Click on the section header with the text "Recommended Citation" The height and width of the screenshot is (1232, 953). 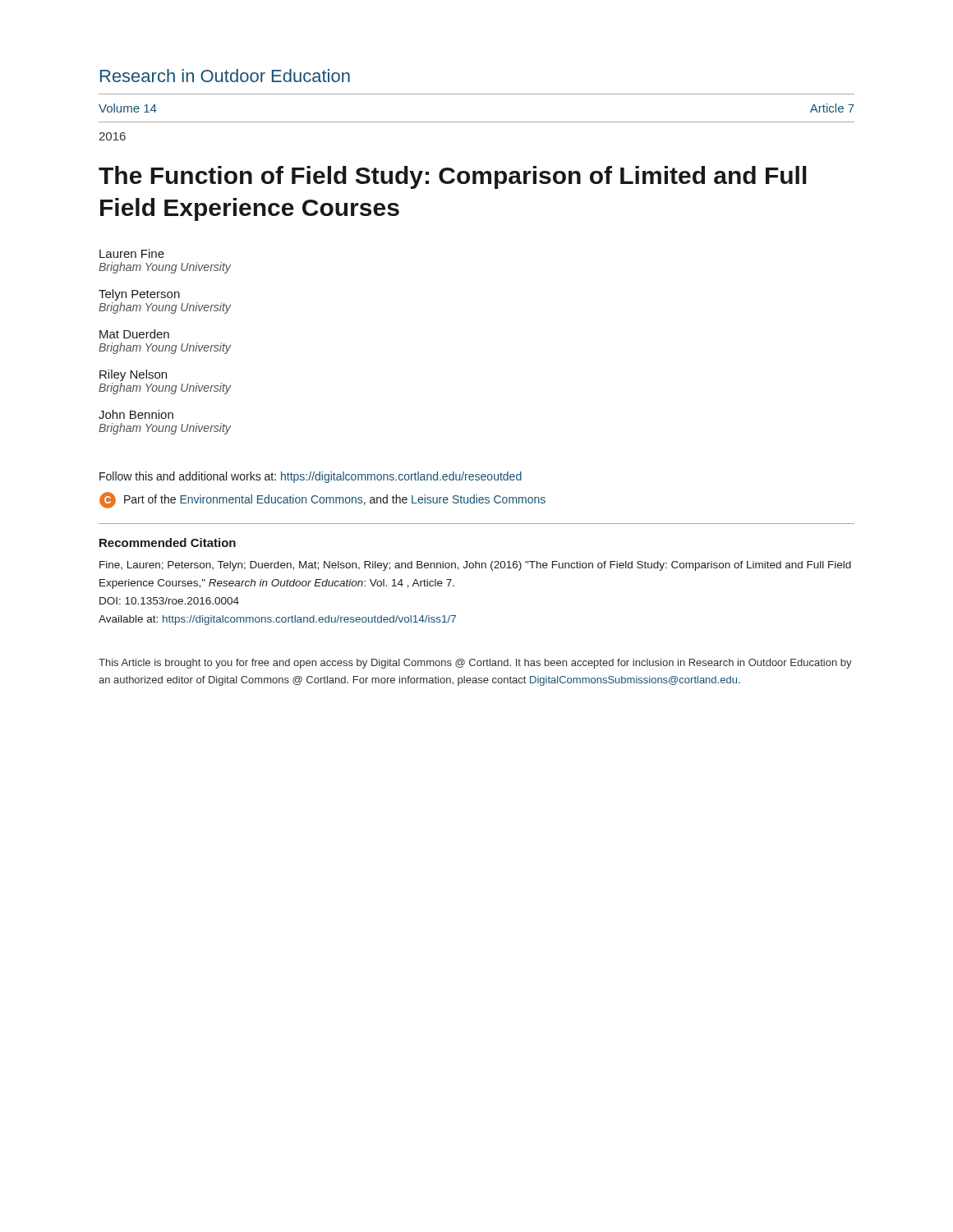[x=168, y=542]
